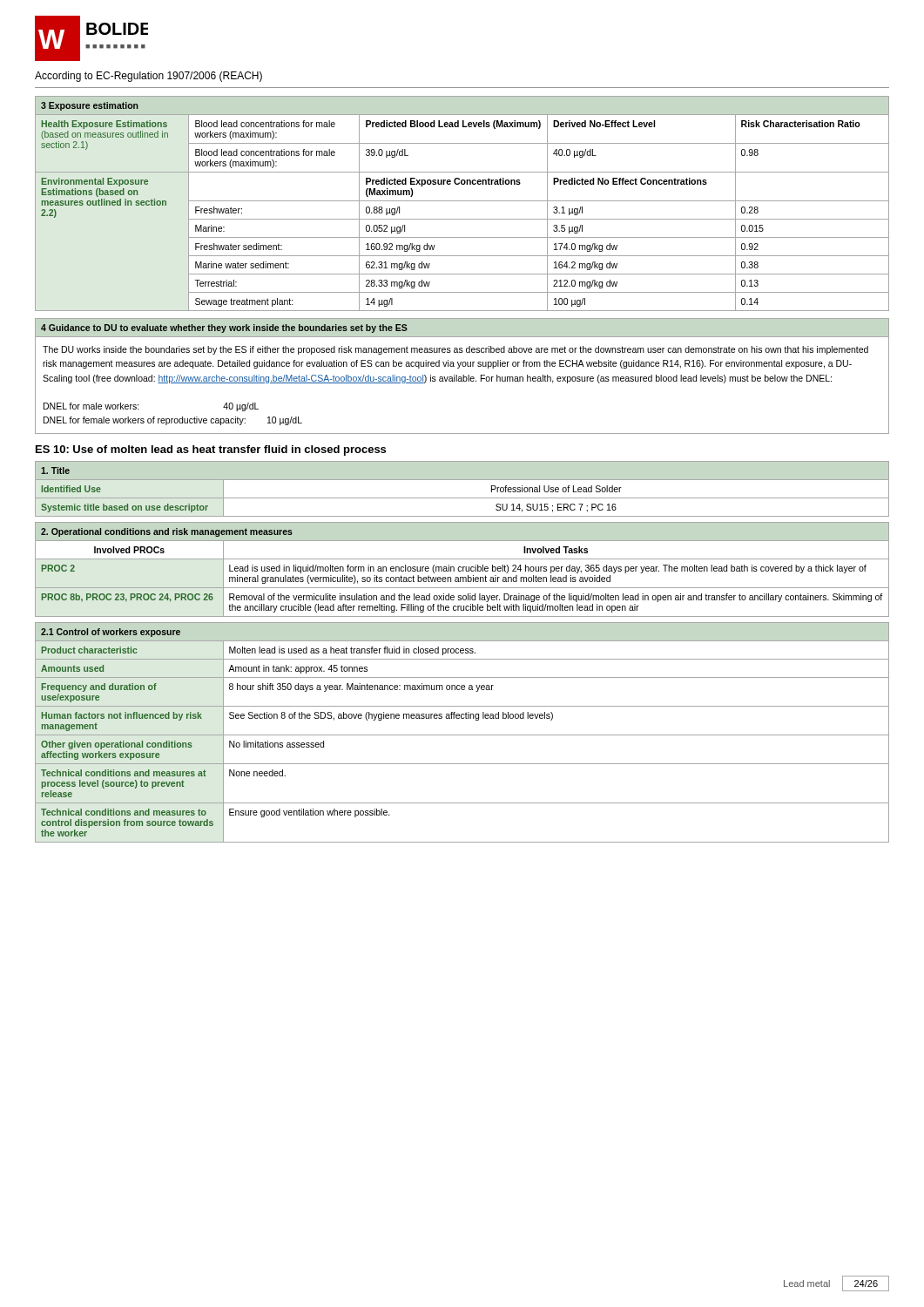Where is the passage that starts "4 Guidance to DU"?
Screen dimensions: 1307x924
coord(224,328)
